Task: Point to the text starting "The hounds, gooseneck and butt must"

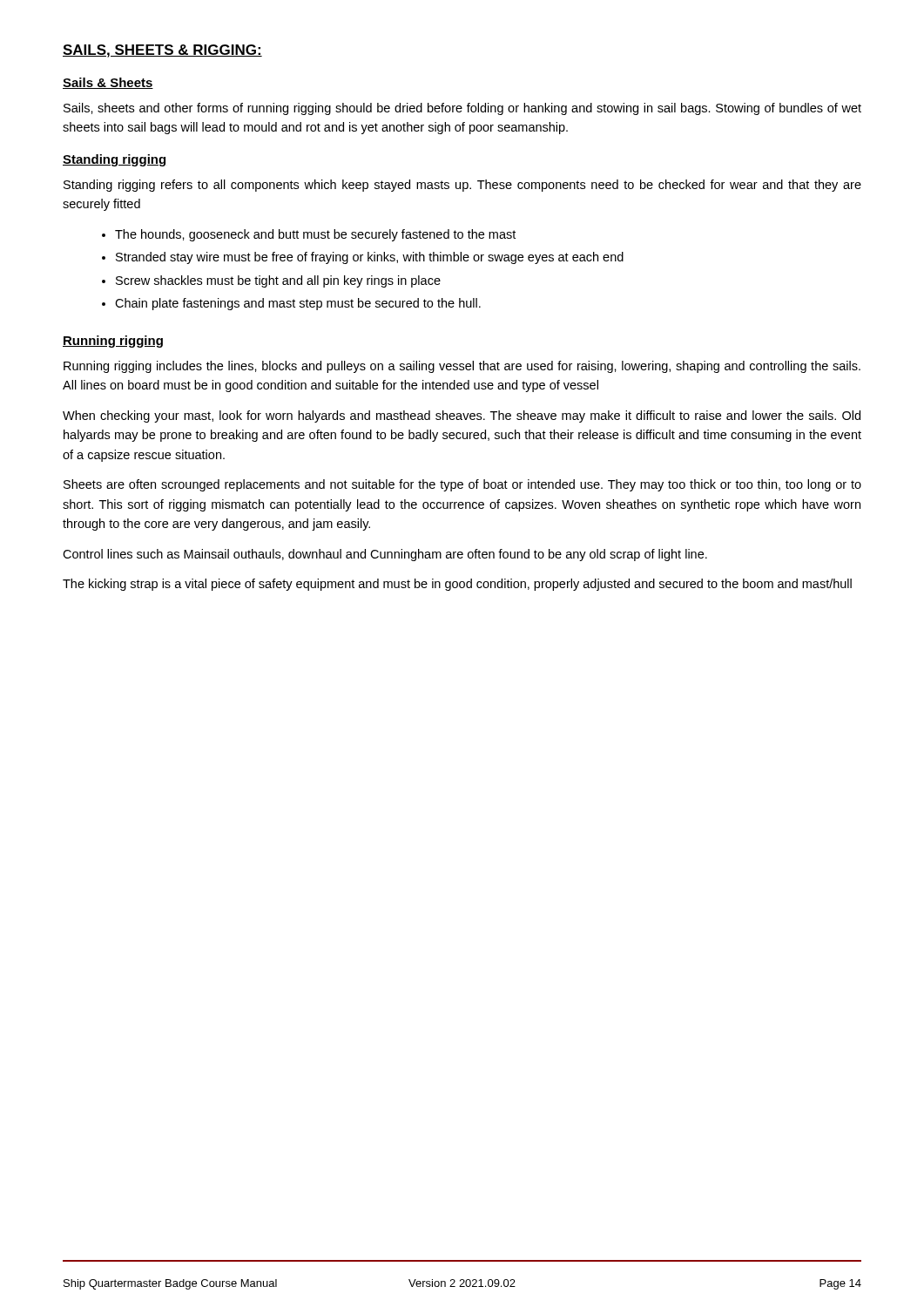Action: 315,234
